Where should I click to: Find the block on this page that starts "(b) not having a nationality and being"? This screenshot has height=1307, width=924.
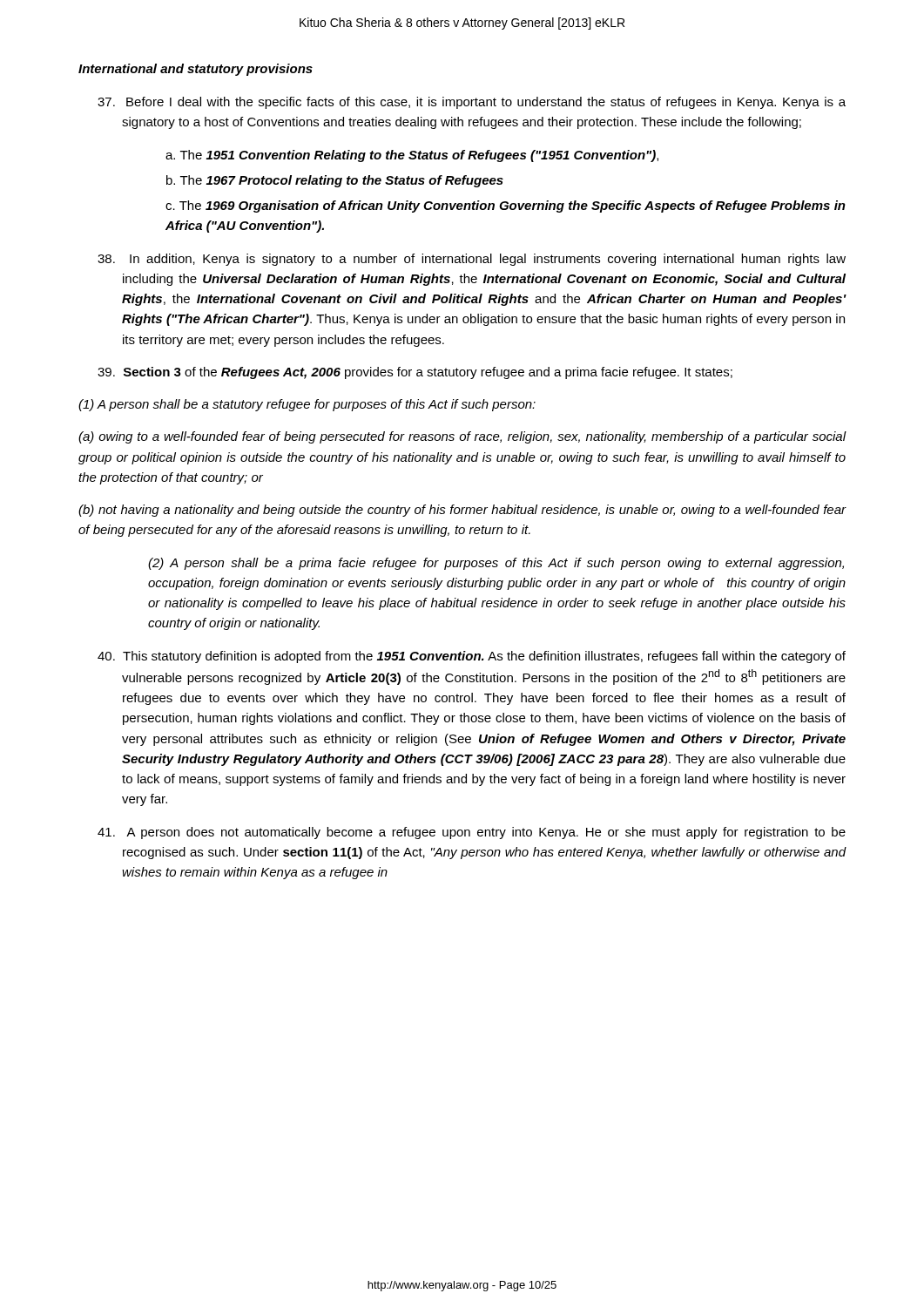(462, 519)
